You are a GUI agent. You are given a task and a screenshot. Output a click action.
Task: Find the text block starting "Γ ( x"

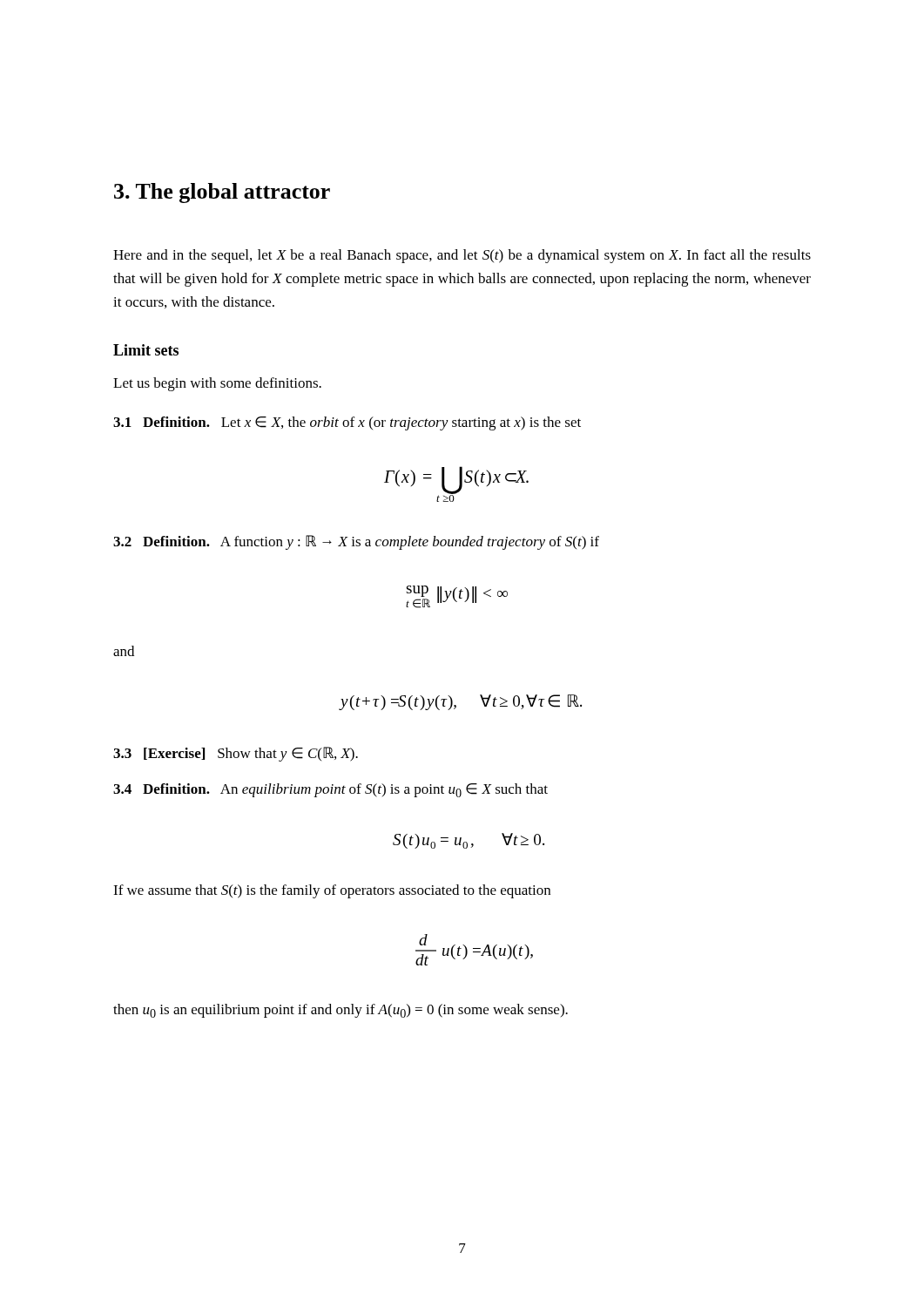462,480
